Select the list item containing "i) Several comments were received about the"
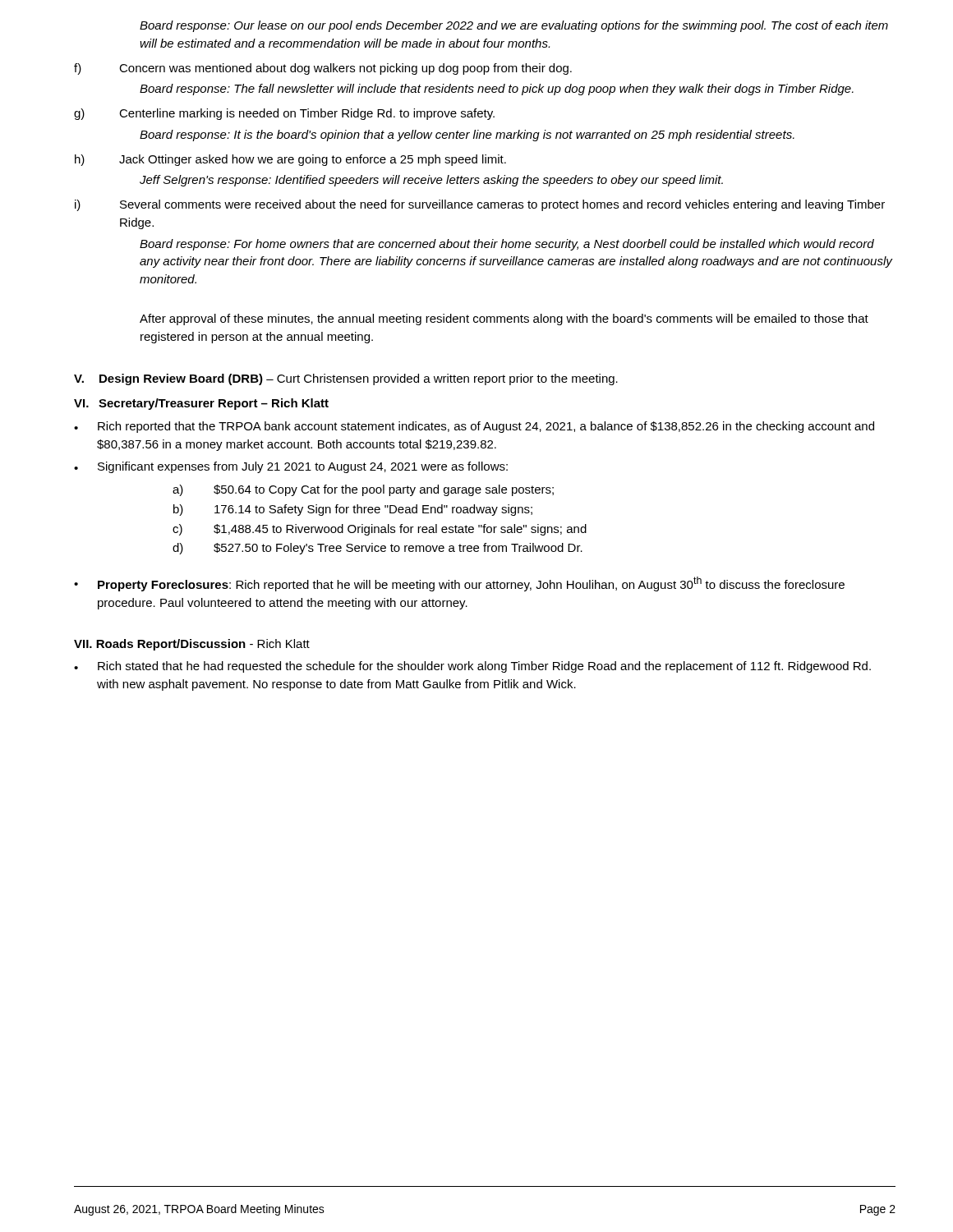 485,213
